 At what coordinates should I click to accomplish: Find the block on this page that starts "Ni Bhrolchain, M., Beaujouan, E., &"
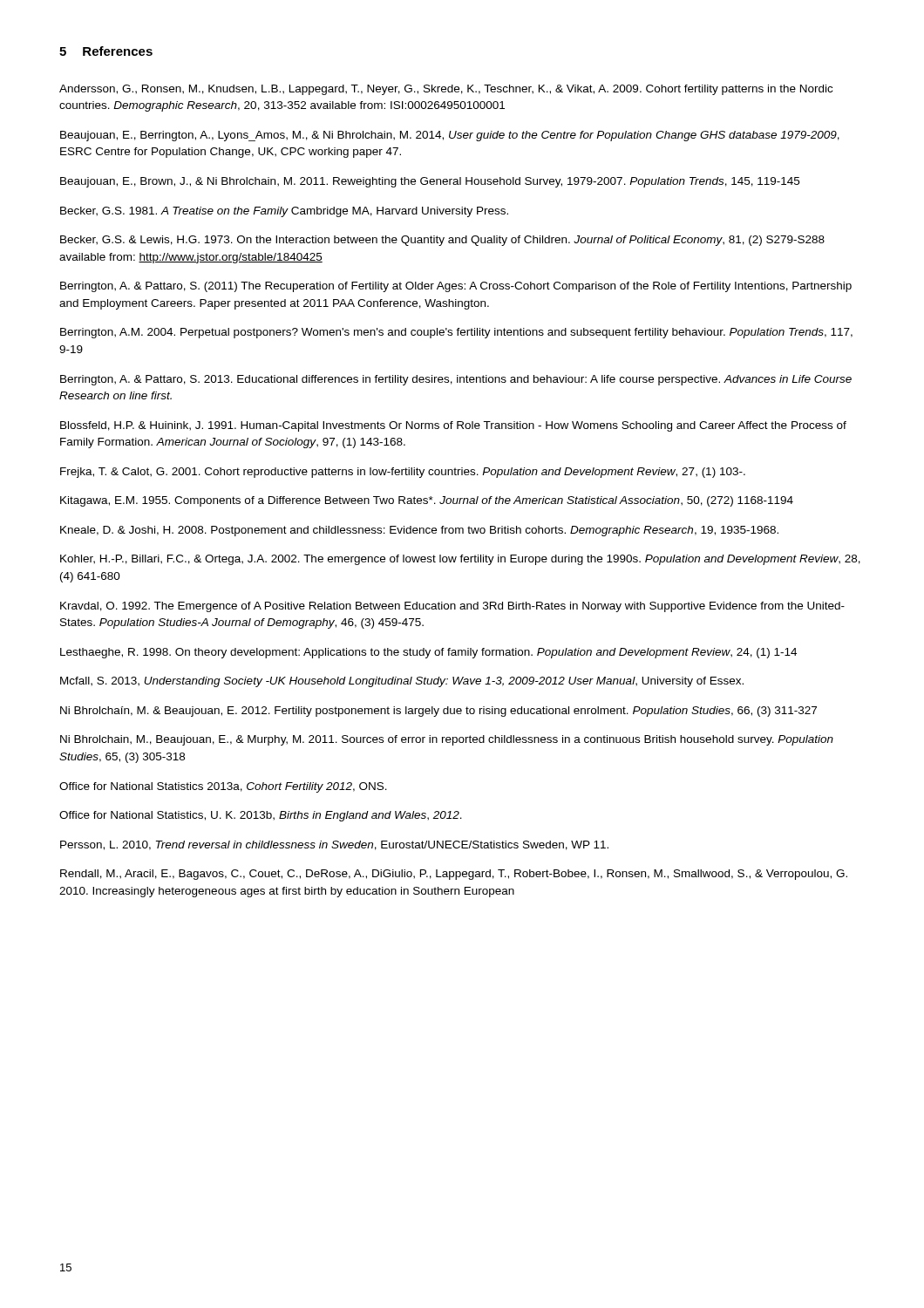[446, 748]
